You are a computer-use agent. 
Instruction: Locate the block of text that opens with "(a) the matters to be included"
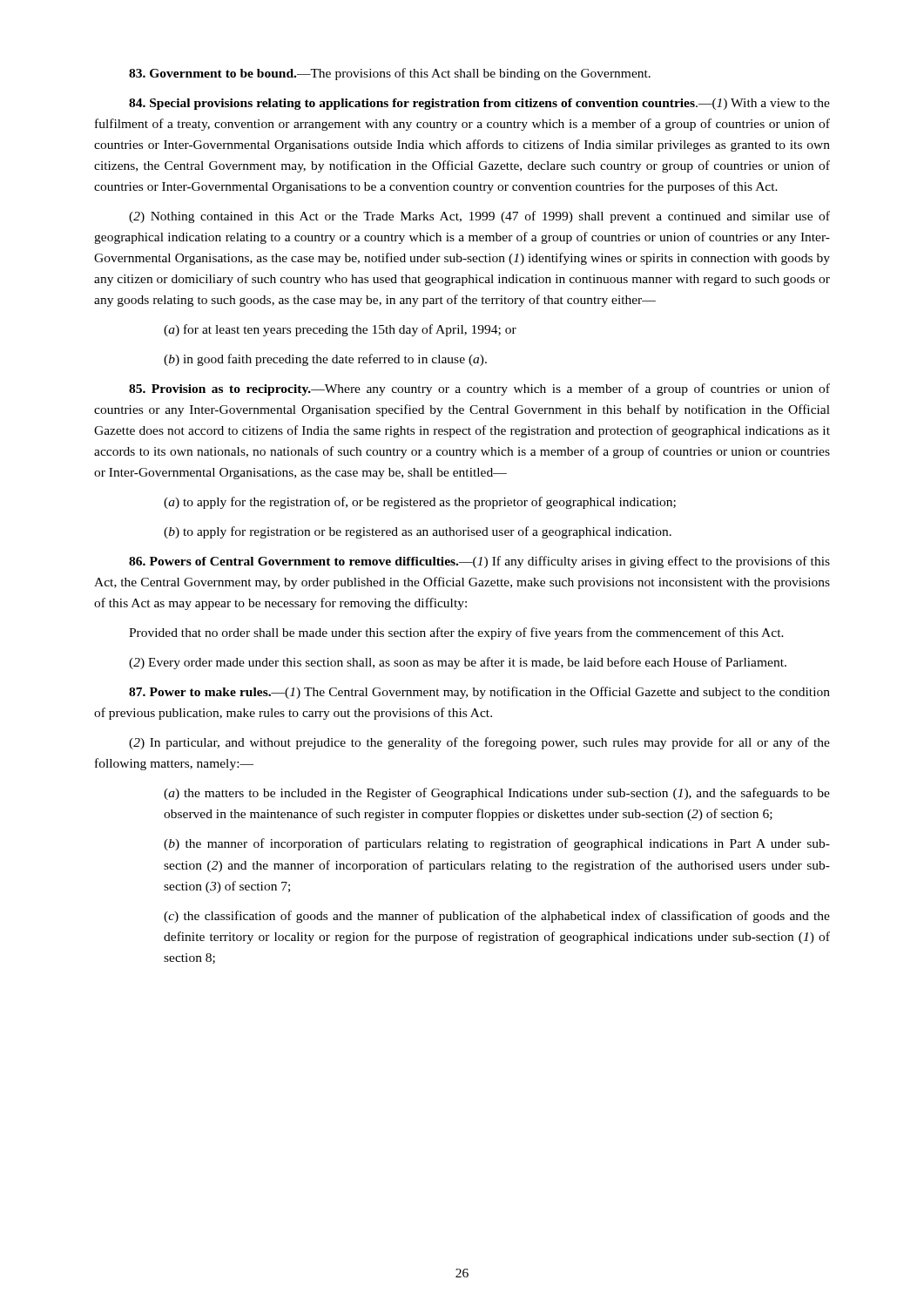pyautogui.click(x=497, y=804)
